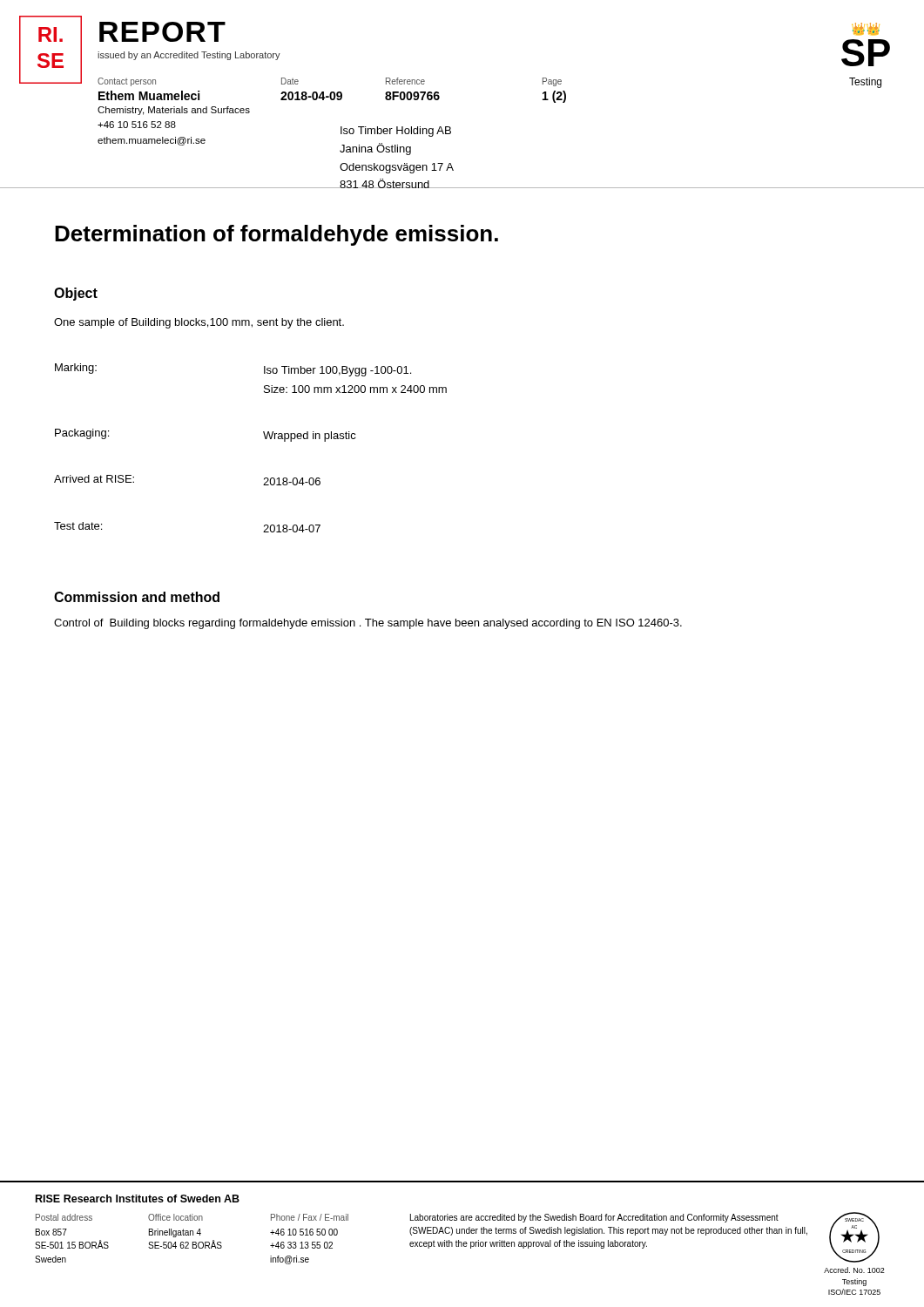Click on the text block with the text "Control of Building blocks regarding"
Screen dimensions: 1307x924
pyautogui.click(x=368, y=623)
